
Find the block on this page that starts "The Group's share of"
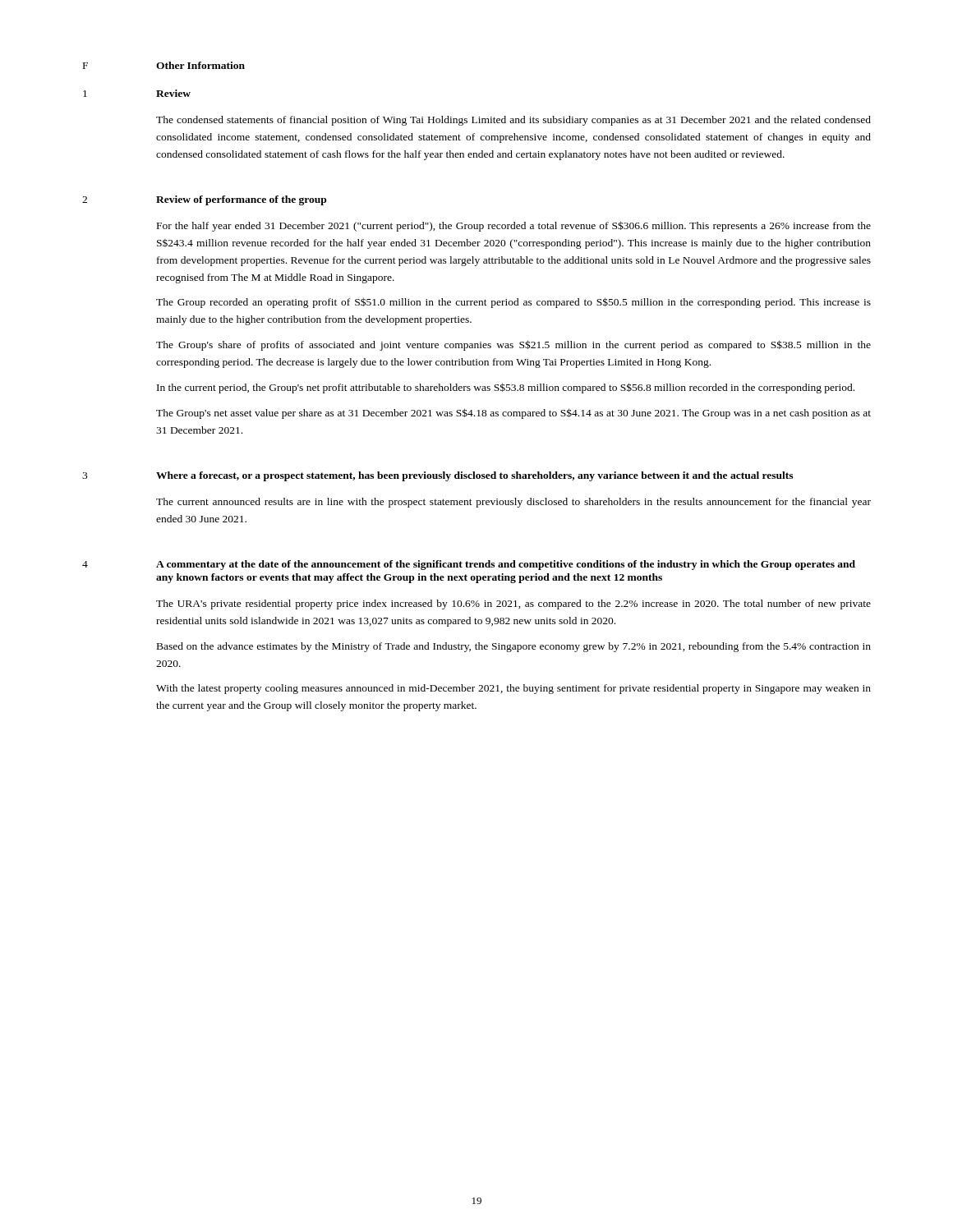[513, 353]
